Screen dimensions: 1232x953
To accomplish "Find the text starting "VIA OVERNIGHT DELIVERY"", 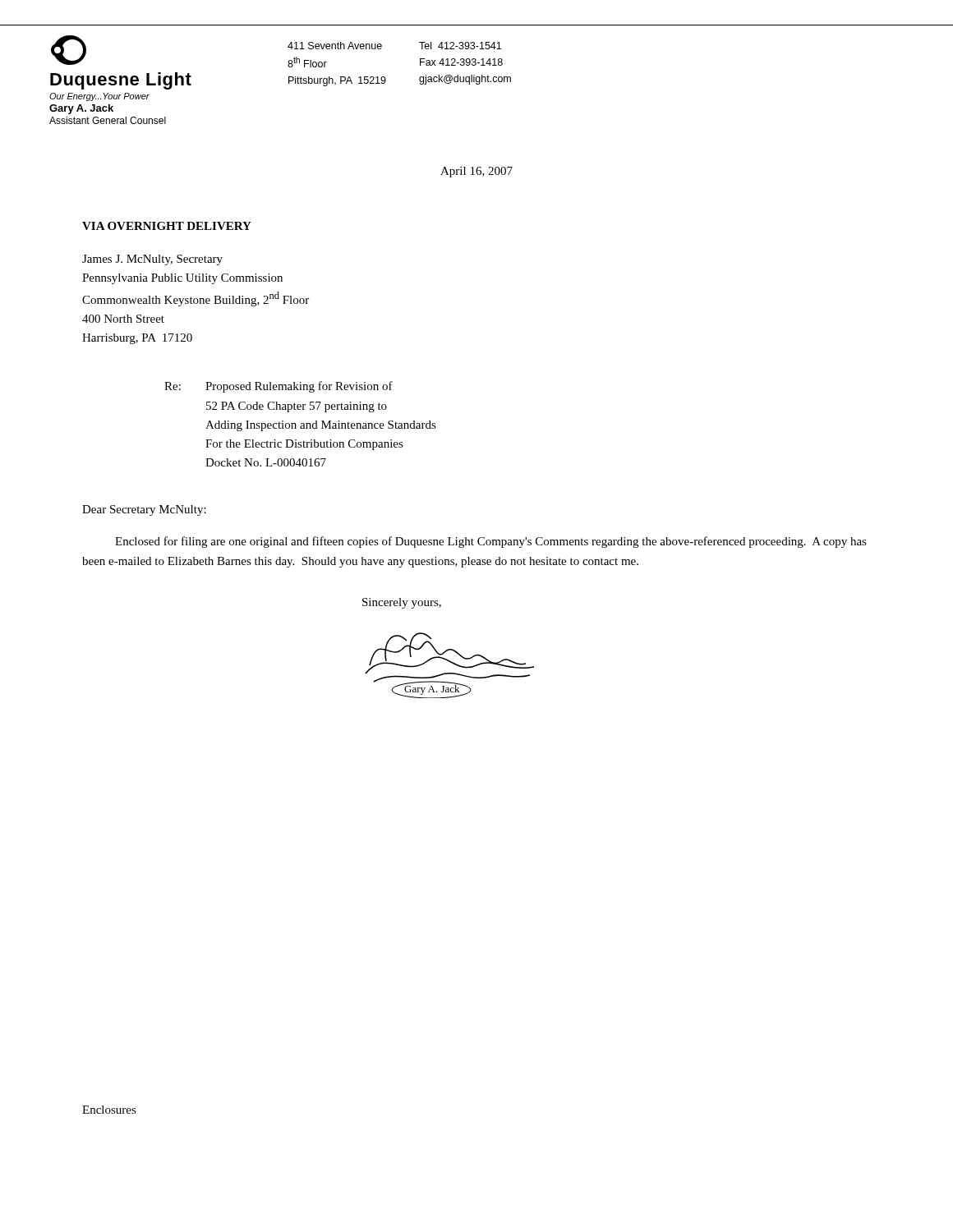I will [167, 226].
